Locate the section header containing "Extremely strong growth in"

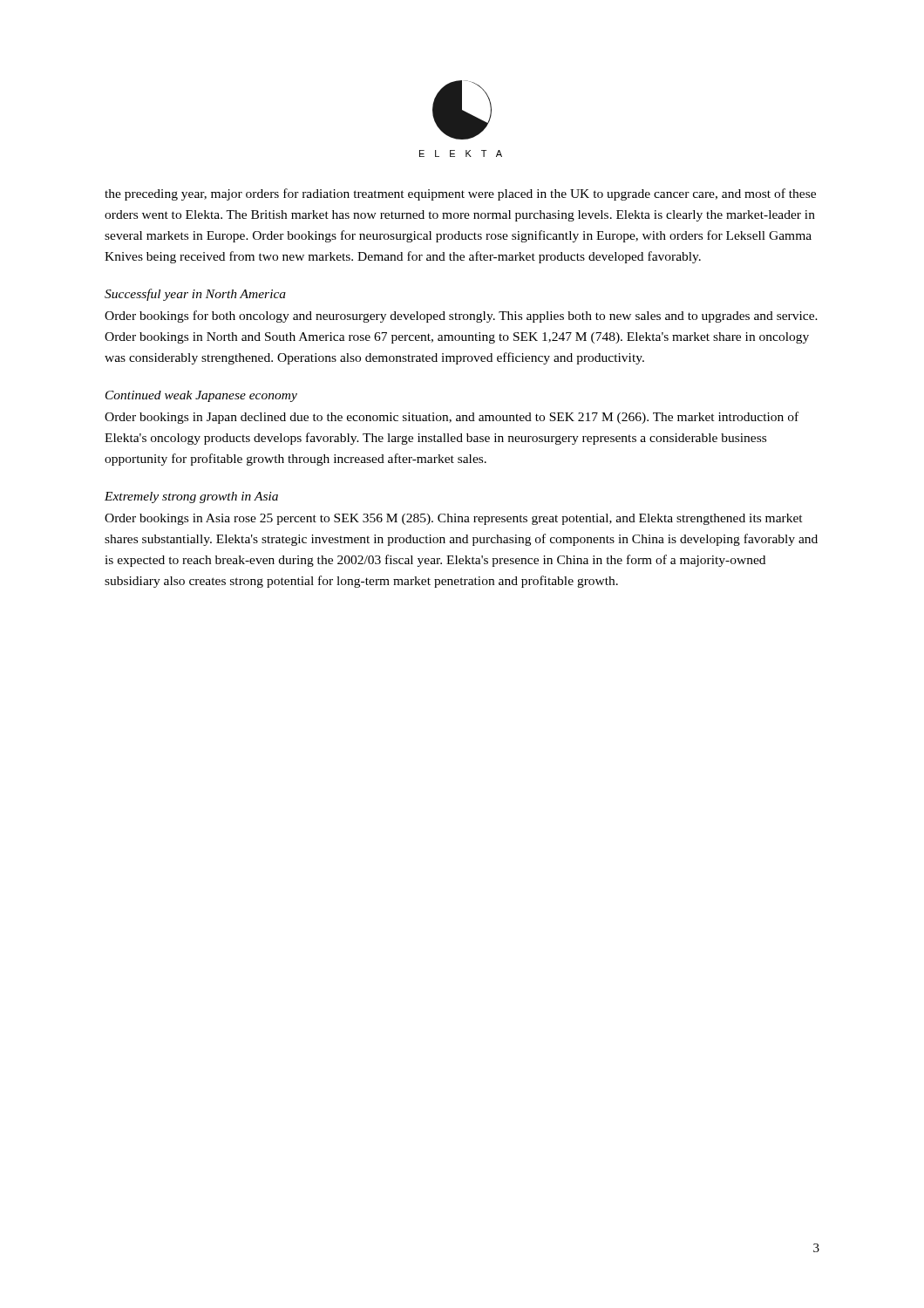tap(192, 496)
